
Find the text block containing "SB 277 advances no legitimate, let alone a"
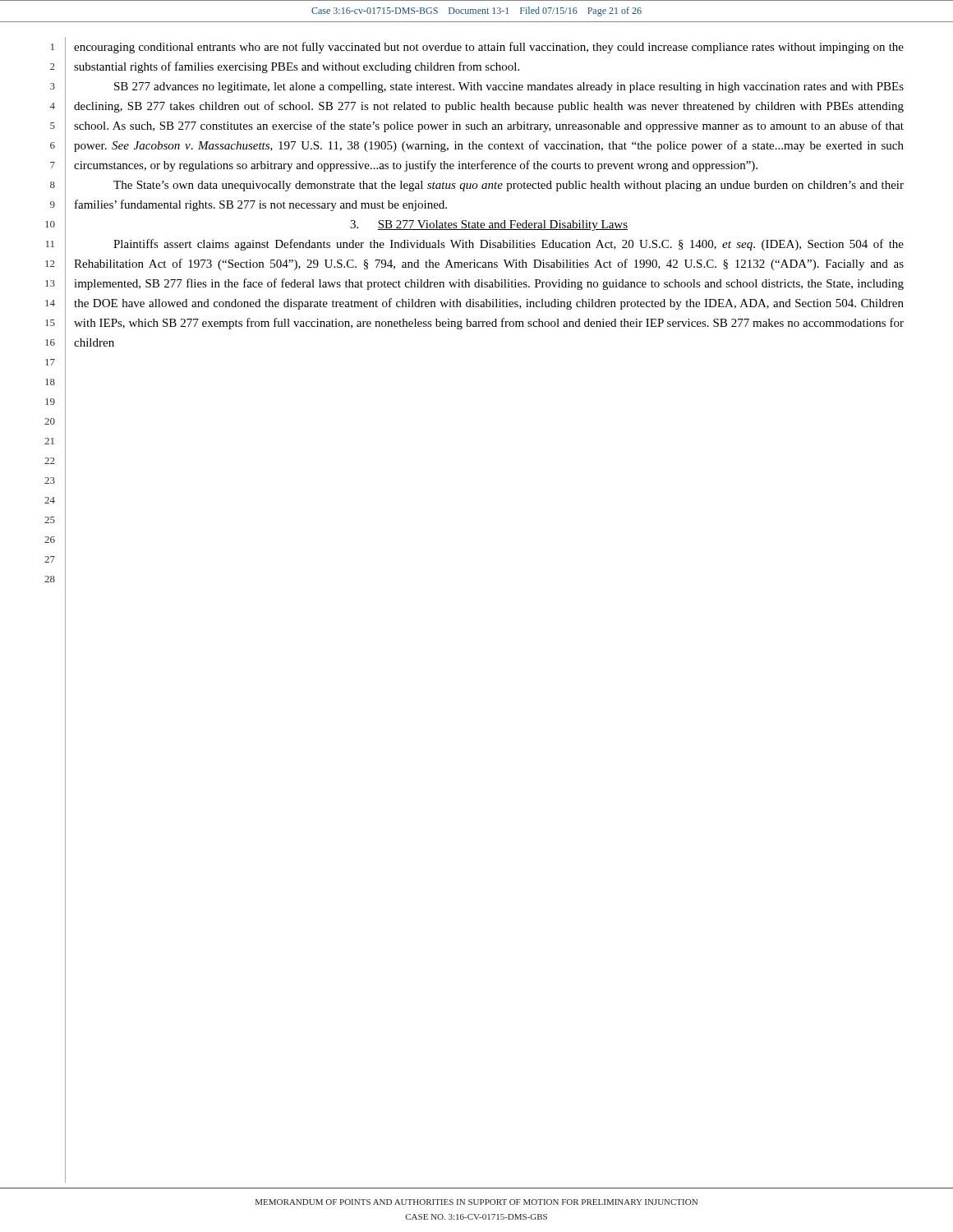pos(489,126)
